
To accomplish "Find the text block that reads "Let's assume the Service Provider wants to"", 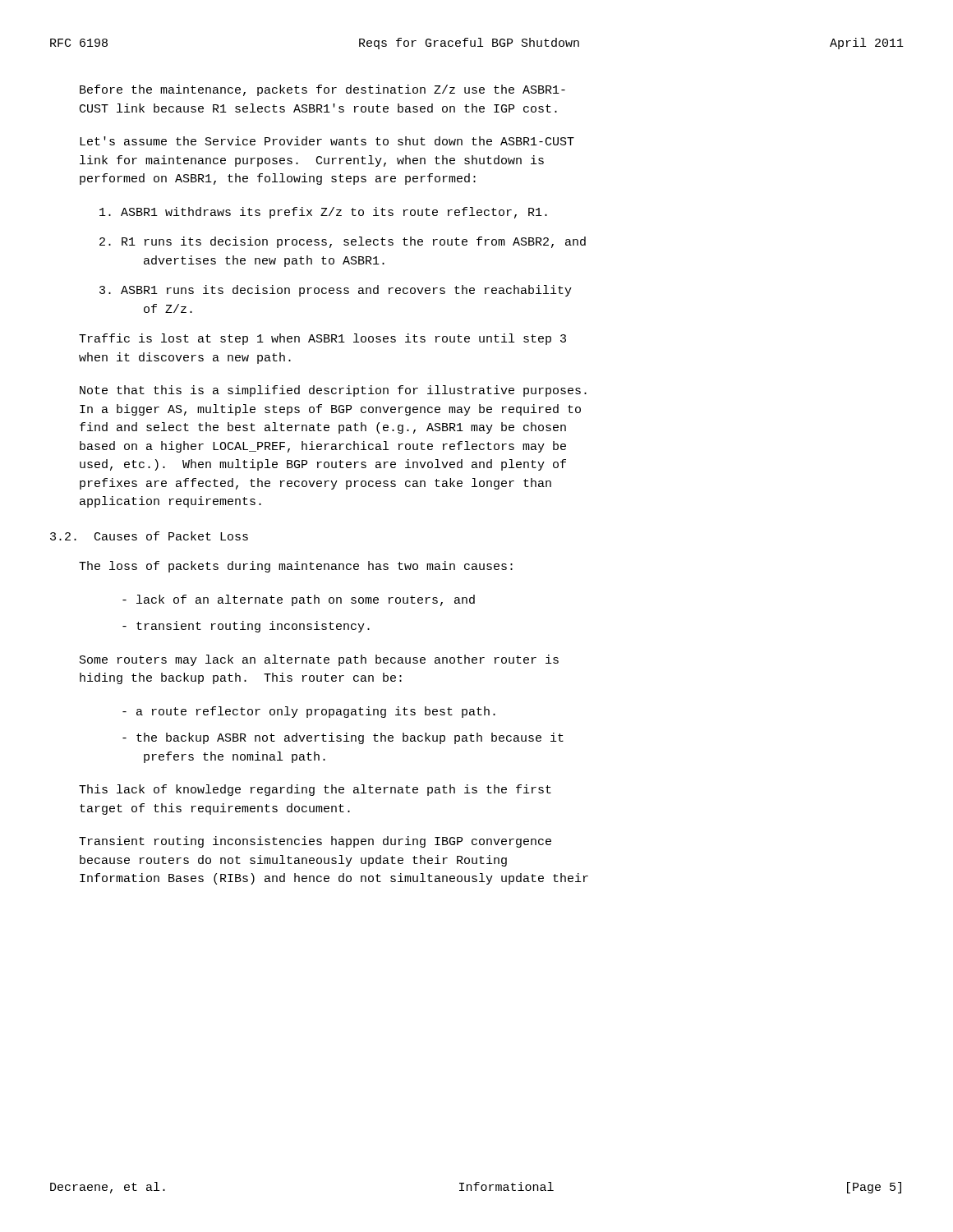I will (312, 161).
